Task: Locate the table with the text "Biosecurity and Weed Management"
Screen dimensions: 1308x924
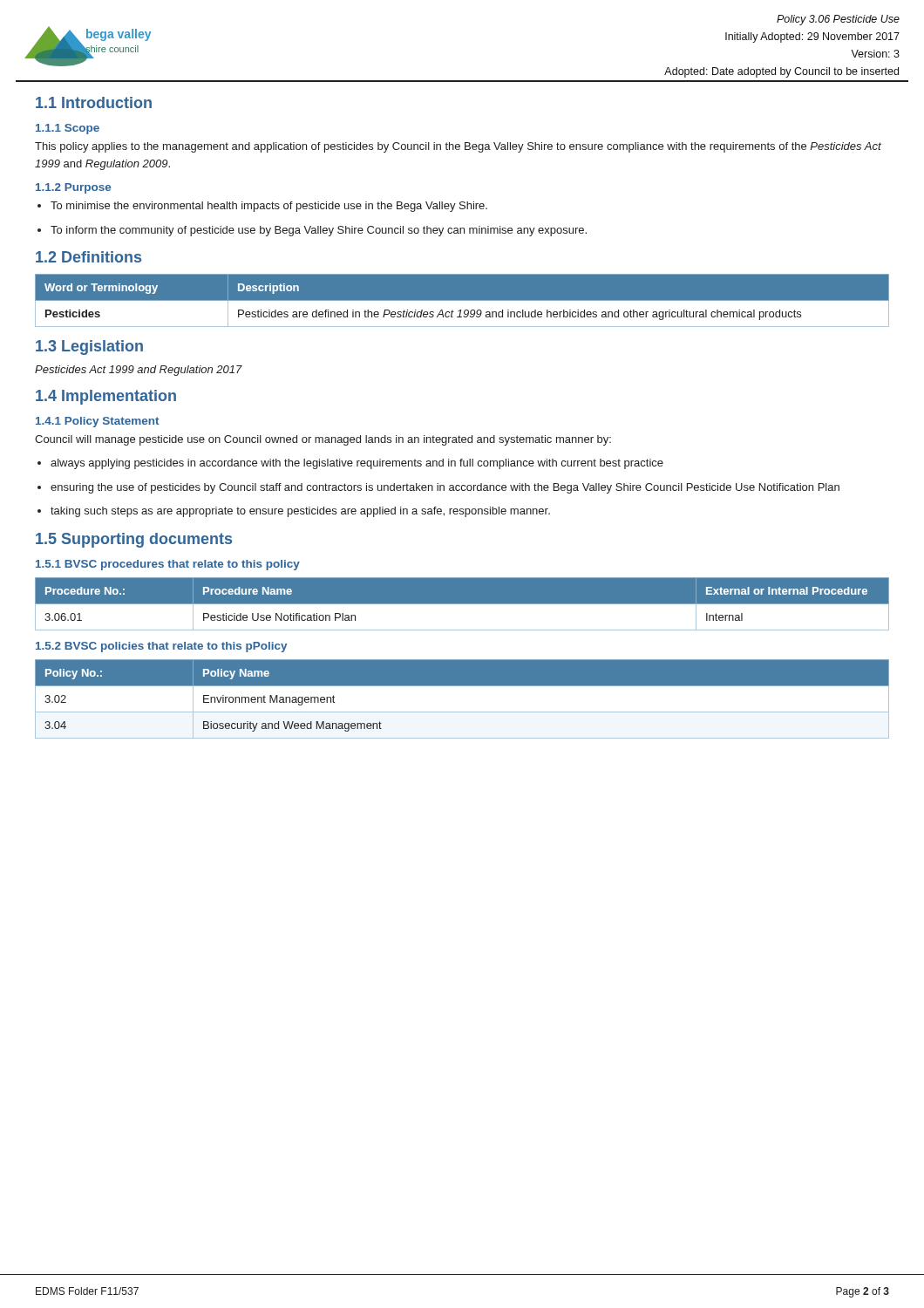Action: (x=462, y=698)
